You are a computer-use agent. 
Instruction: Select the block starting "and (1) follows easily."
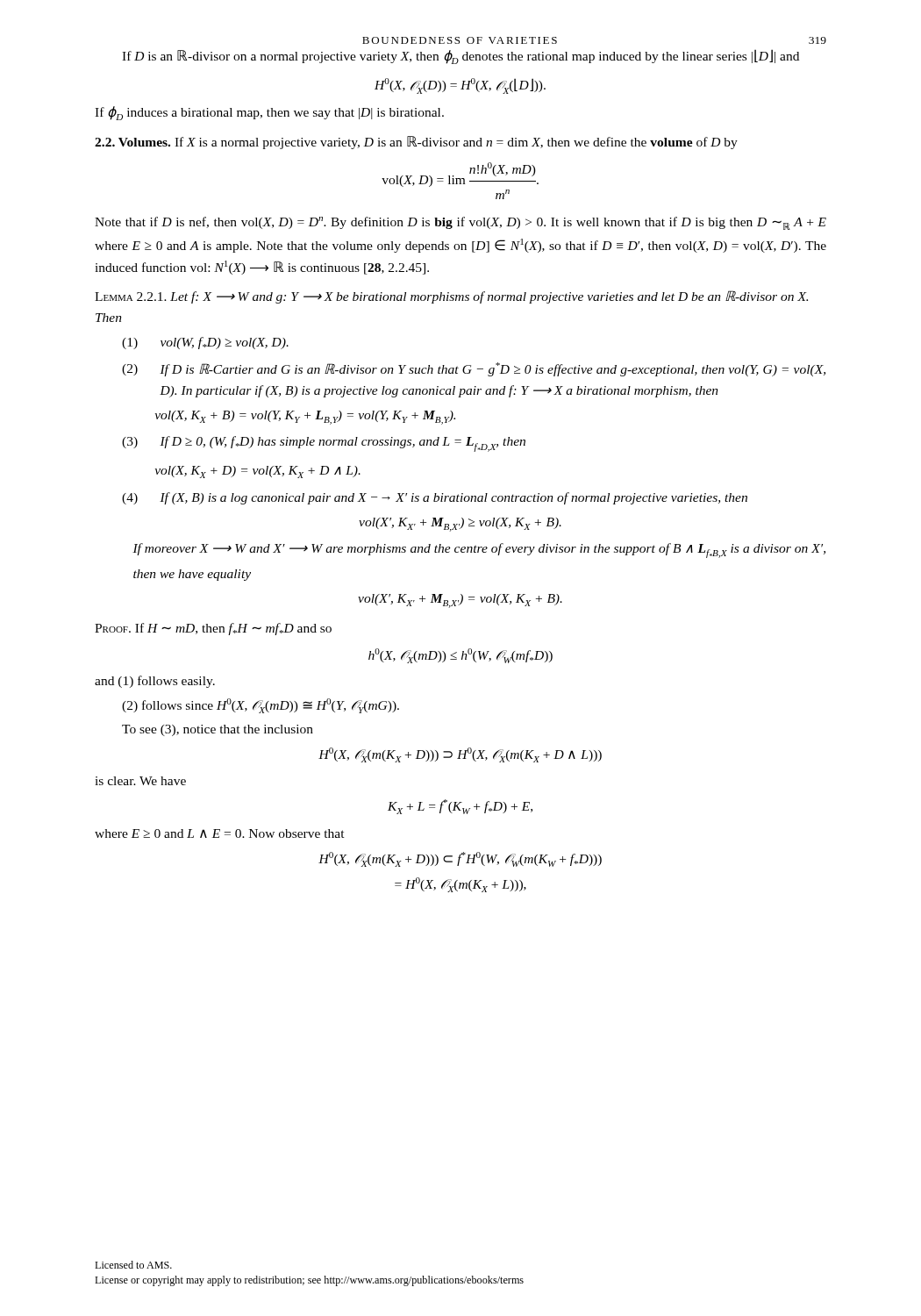click(155, 680)
